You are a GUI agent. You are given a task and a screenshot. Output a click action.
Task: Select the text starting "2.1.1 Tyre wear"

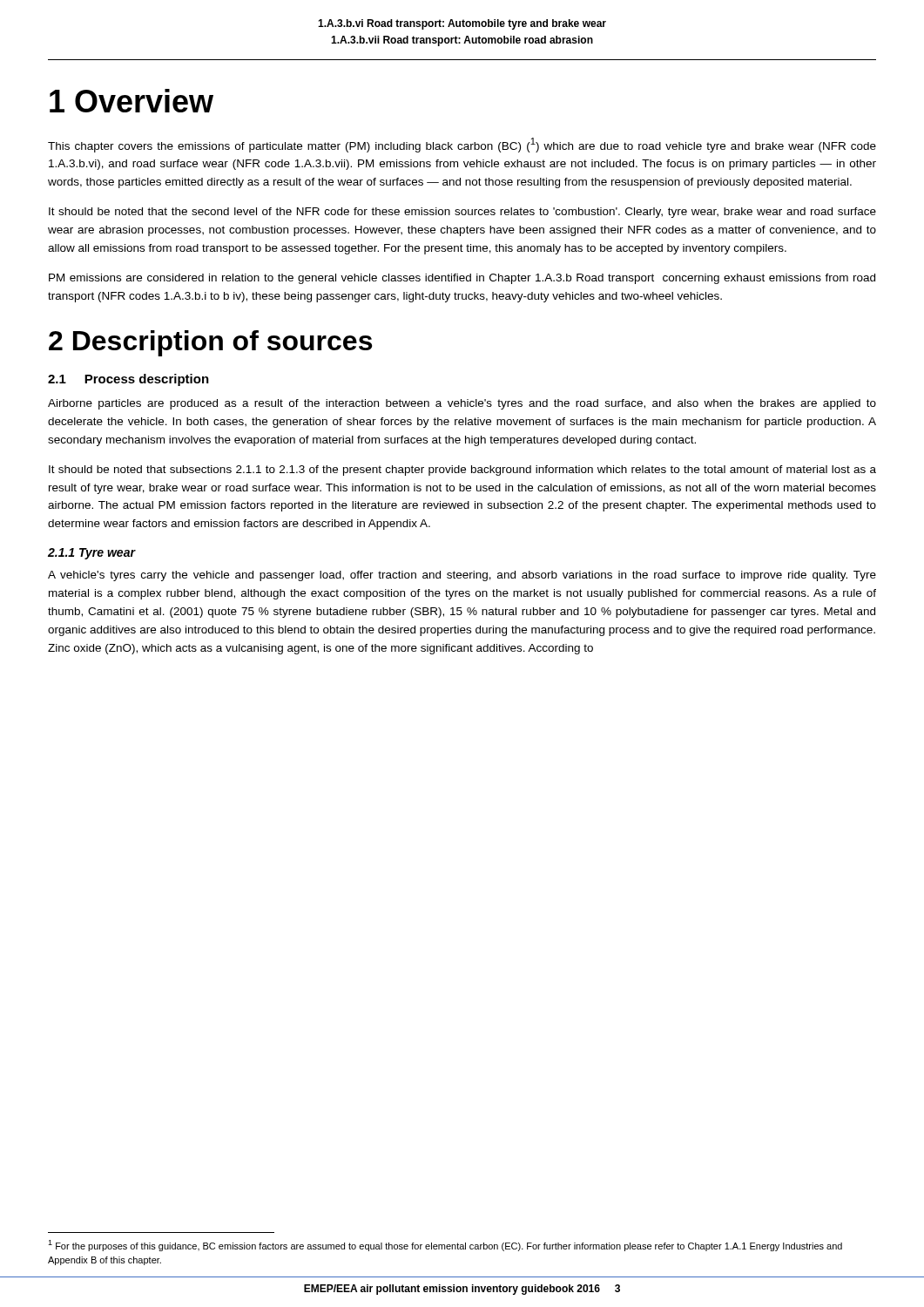point(92,554)
